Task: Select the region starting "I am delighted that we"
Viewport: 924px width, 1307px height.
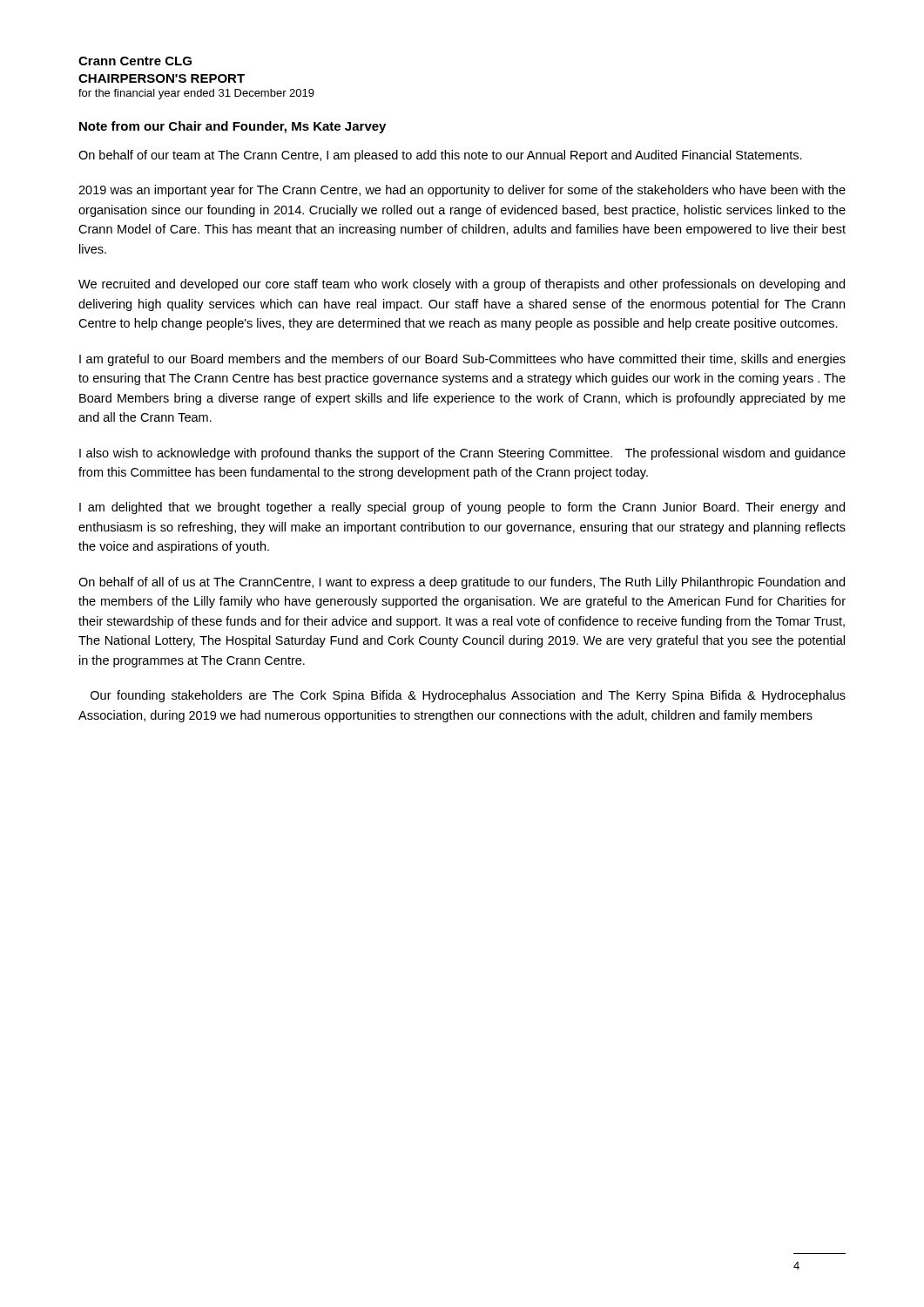Action: point(462,527)
